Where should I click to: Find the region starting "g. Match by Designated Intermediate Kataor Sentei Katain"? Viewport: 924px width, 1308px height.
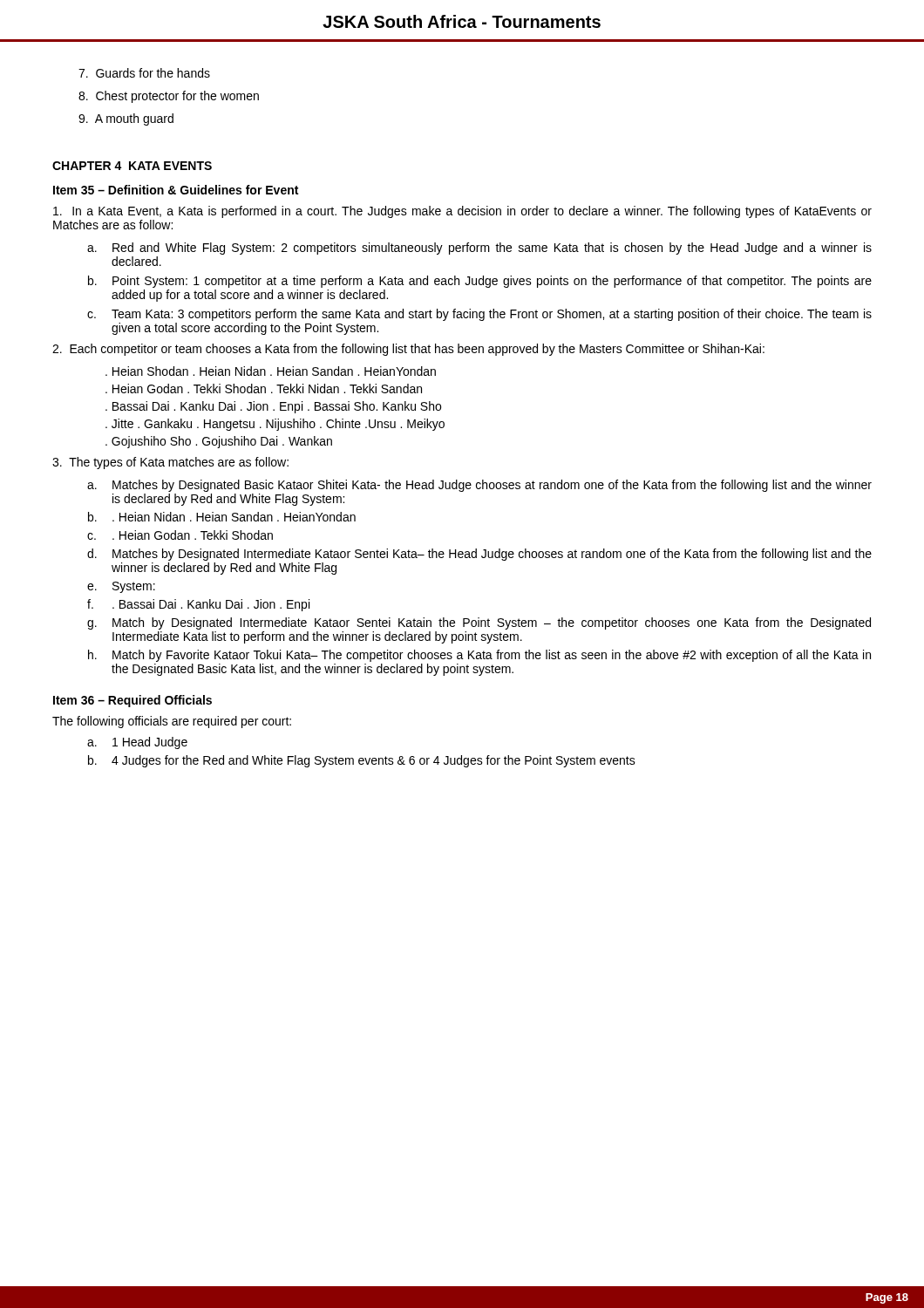(x=479, y=630)
